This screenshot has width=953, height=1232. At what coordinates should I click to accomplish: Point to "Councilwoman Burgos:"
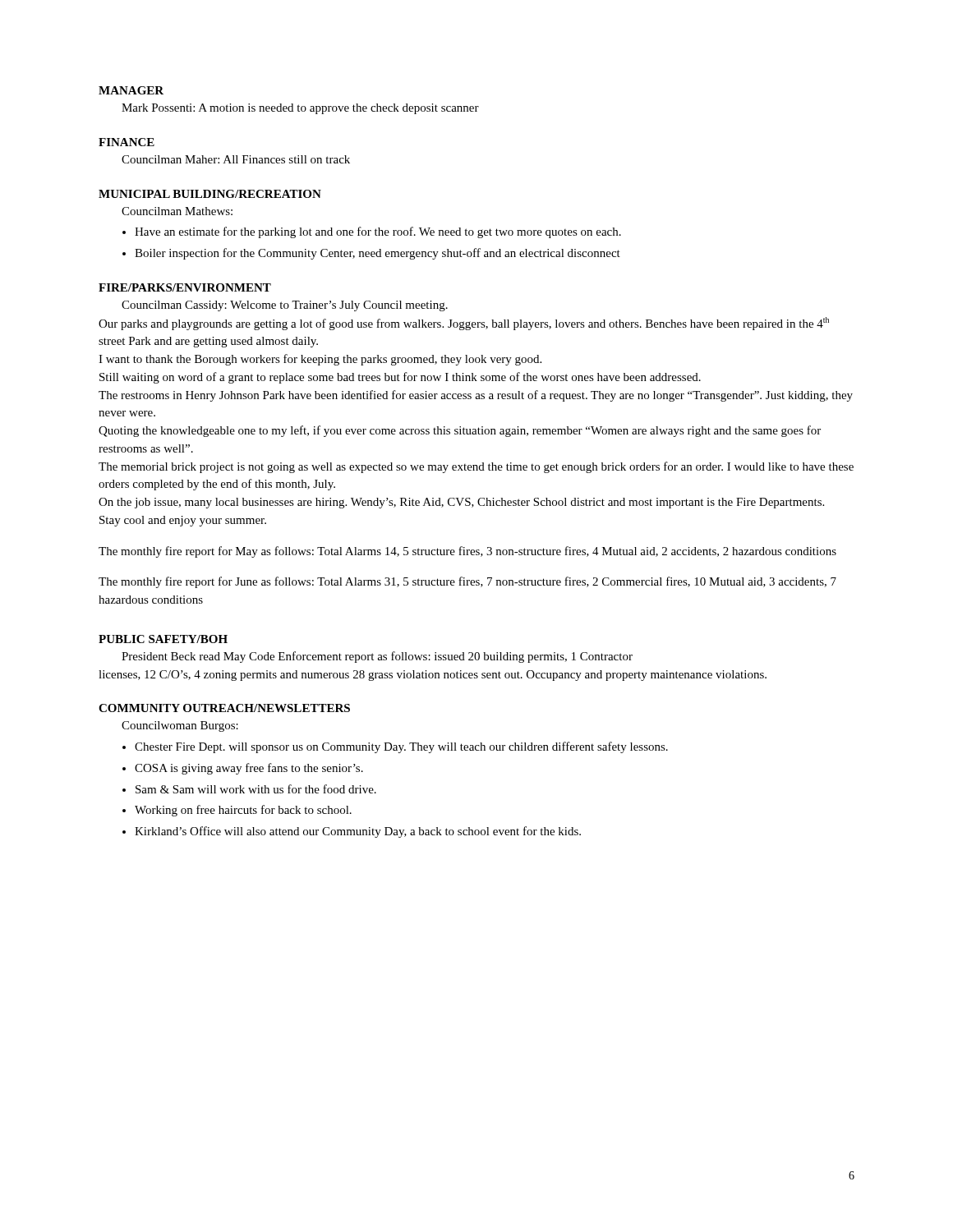point(180,725)
